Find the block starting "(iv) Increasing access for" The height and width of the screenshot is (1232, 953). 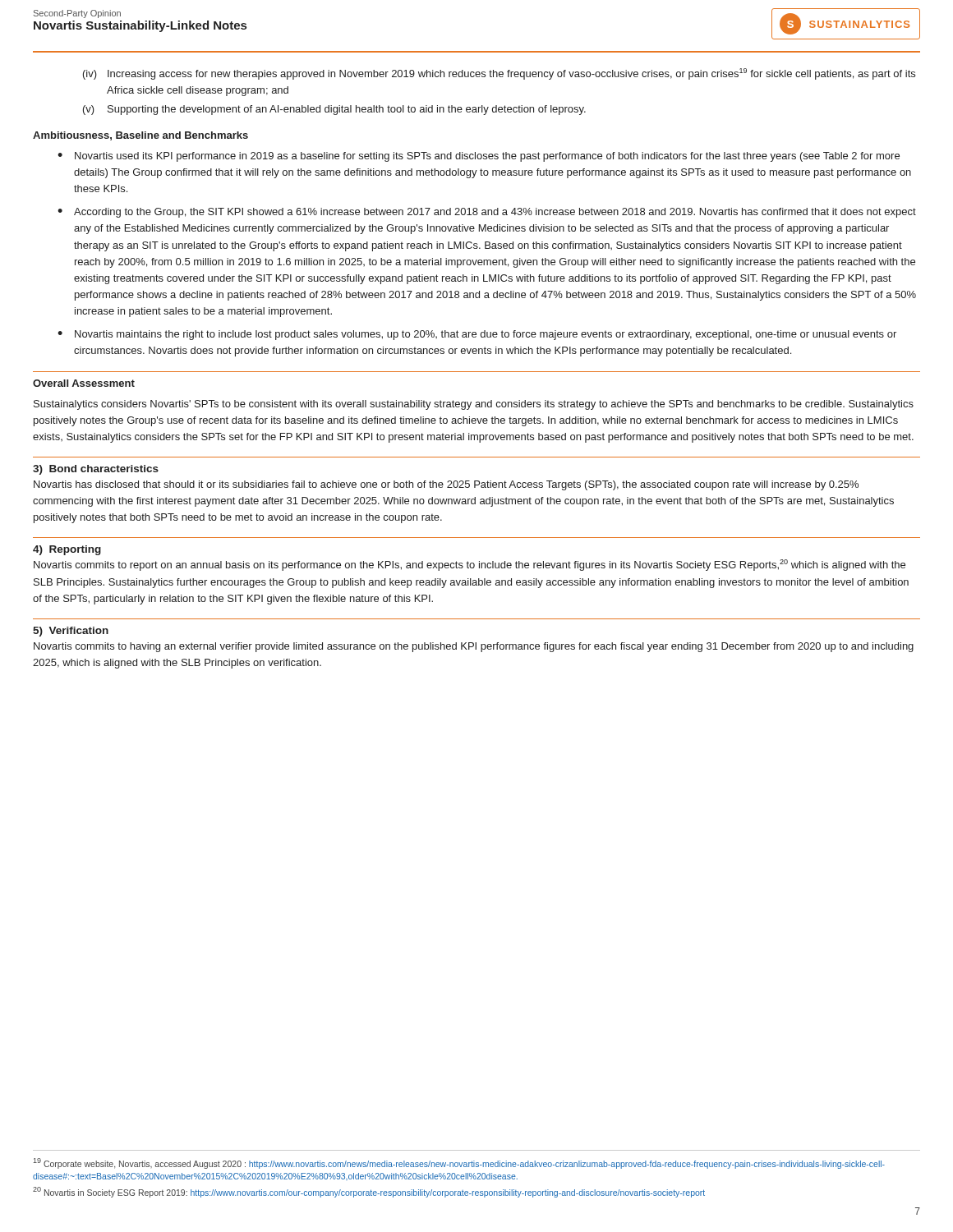(x=501, y=82)
